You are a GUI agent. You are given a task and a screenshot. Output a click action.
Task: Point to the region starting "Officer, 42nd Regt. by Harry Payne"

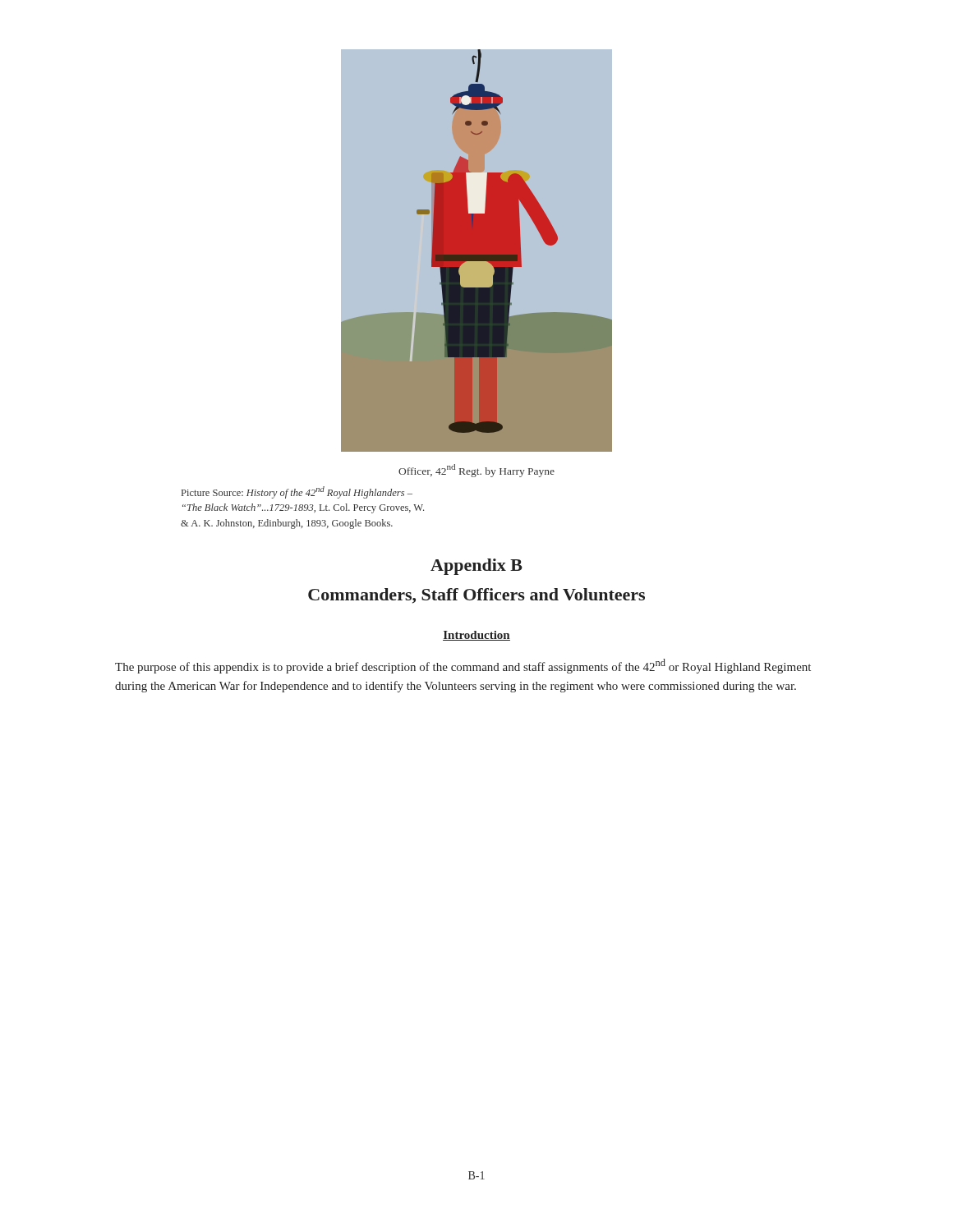point(476,469)
